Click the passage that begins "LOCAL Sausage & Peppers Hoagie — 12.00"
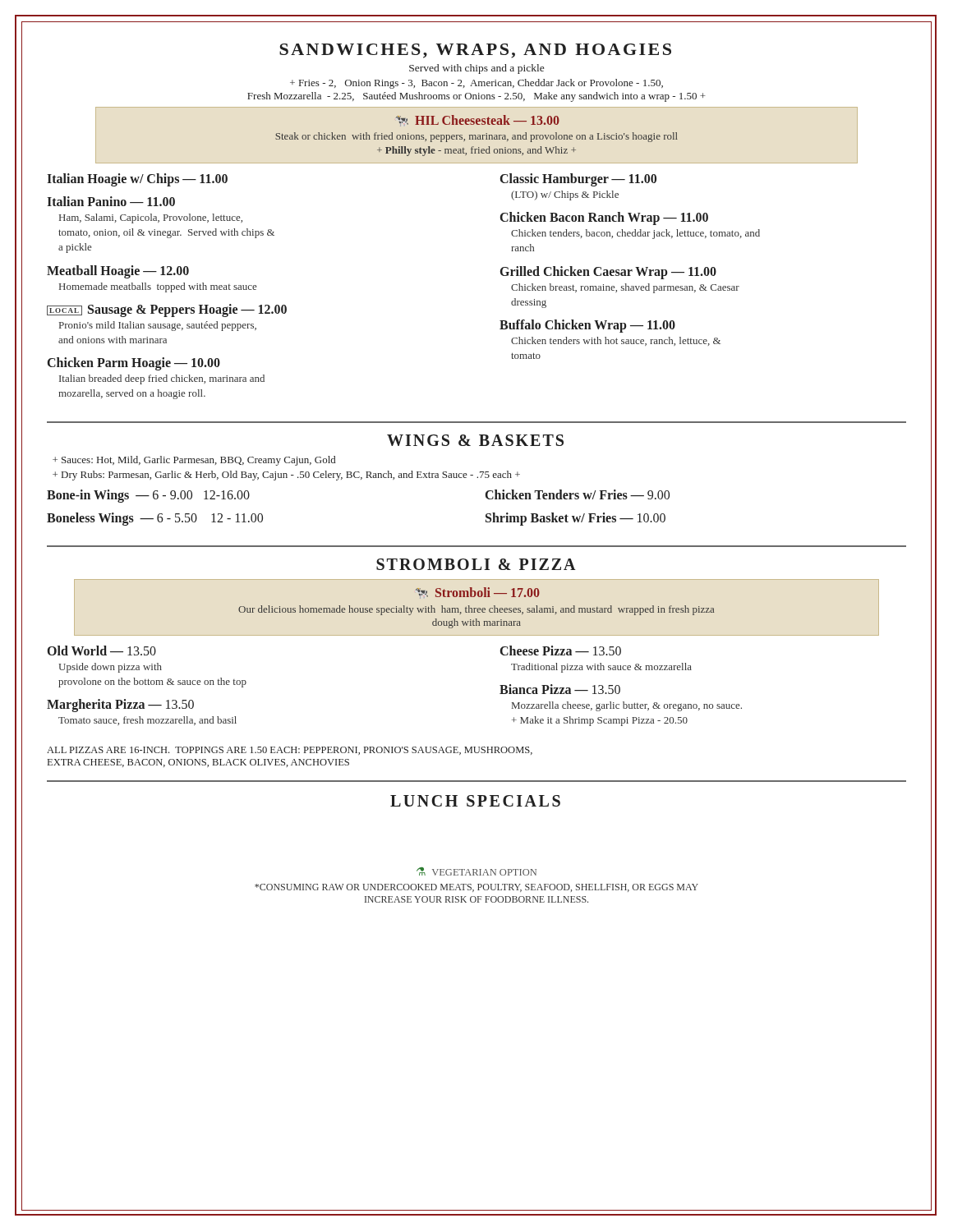953x1232 pixels. 262,325
